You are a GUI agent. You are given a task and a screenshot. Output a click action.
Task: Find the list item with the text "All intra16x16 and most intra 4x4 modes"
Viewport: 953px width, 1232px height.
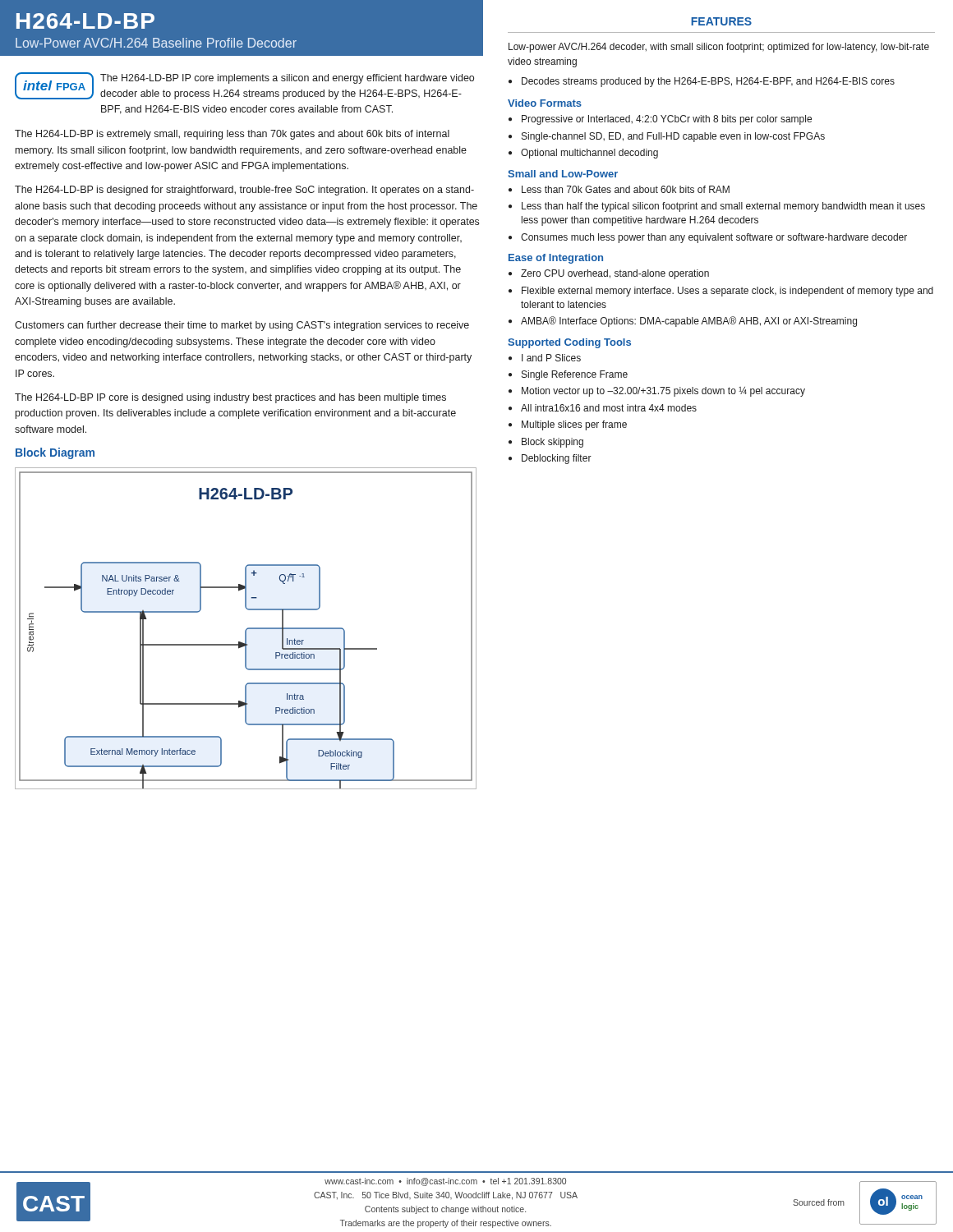click(x=609, y=408)
